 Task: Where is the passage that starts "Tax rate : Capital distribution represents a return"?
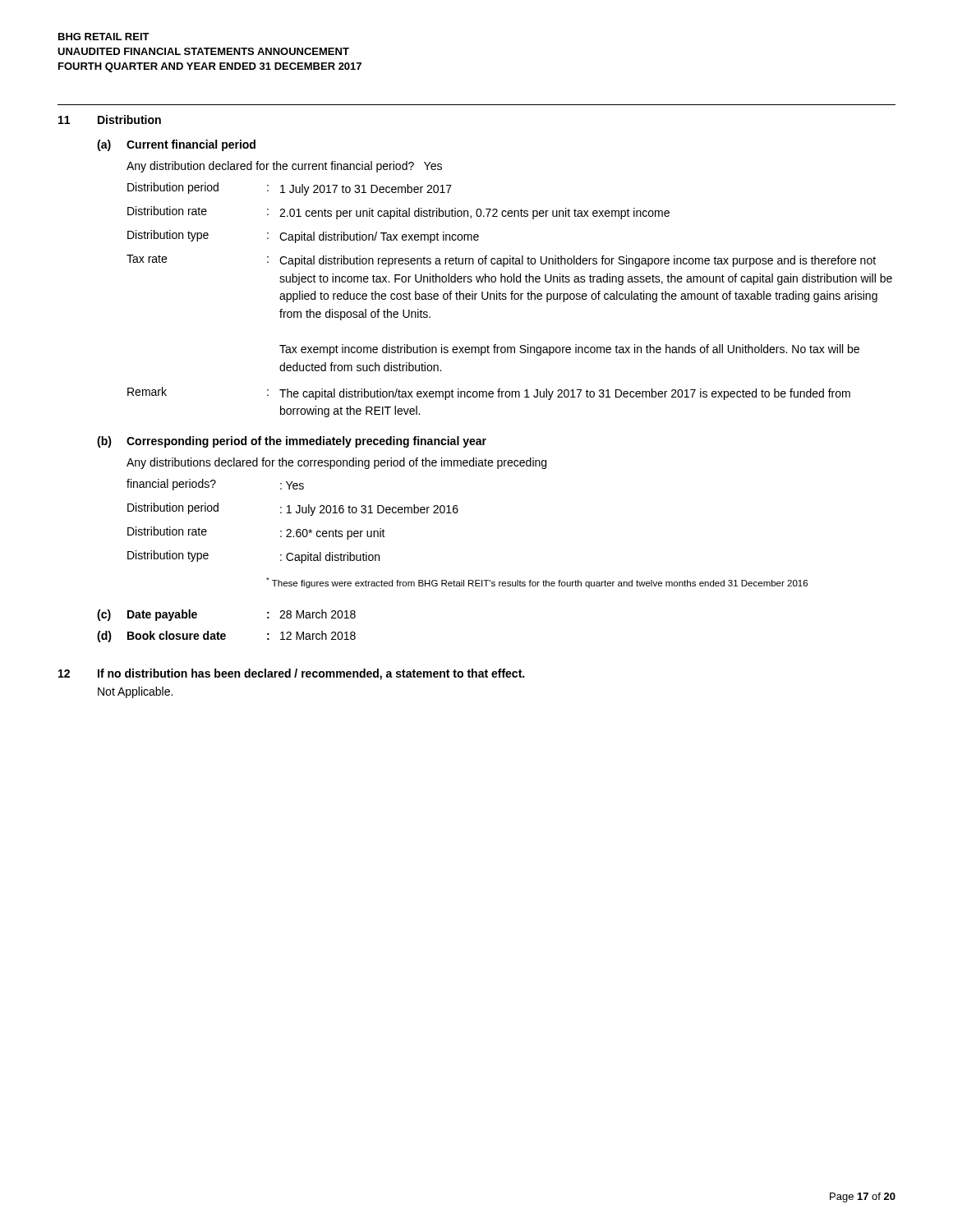[x=501, y=261]
